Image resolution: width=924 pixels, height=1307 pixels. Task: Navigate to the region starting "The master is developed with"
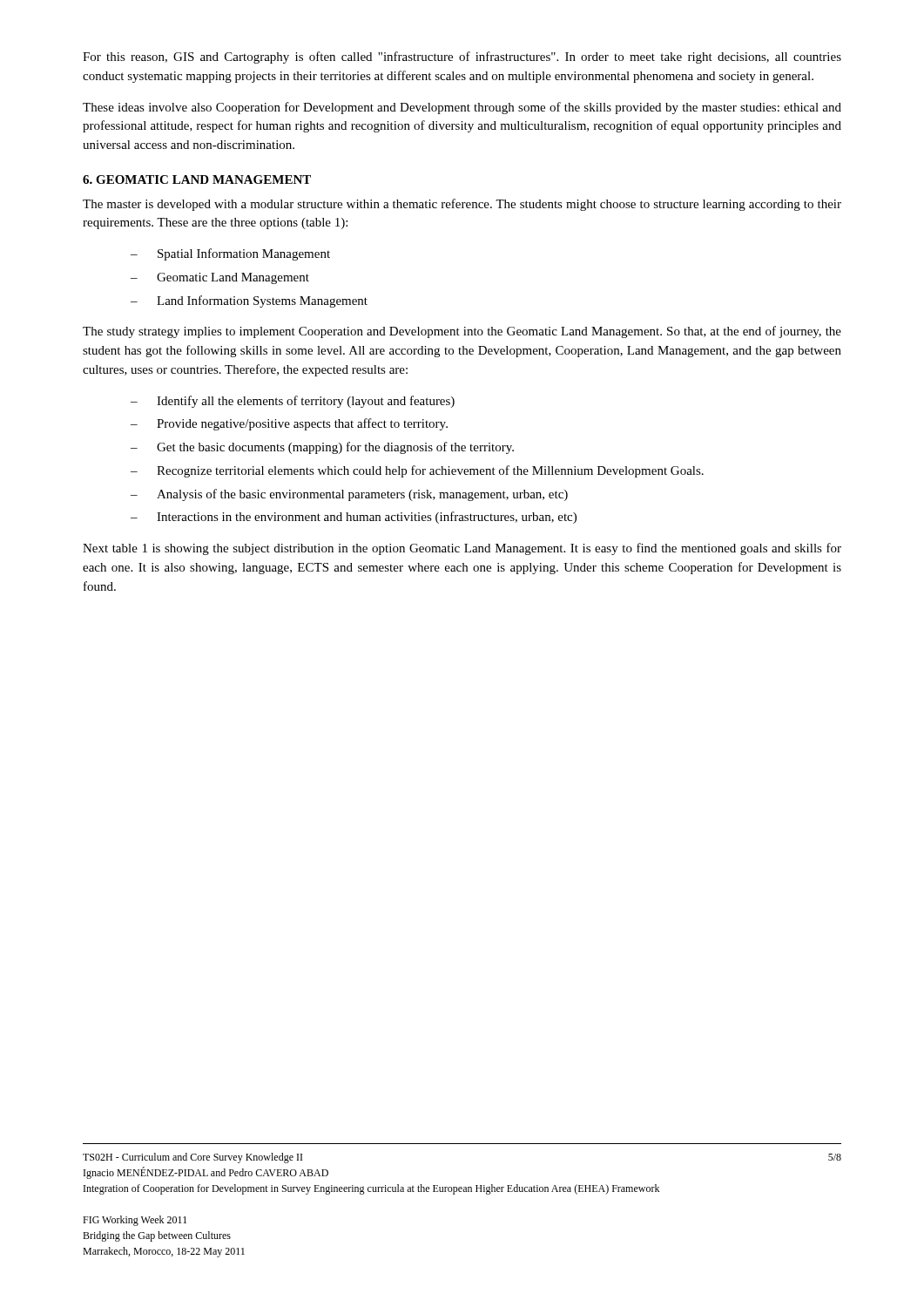[462, 214]
